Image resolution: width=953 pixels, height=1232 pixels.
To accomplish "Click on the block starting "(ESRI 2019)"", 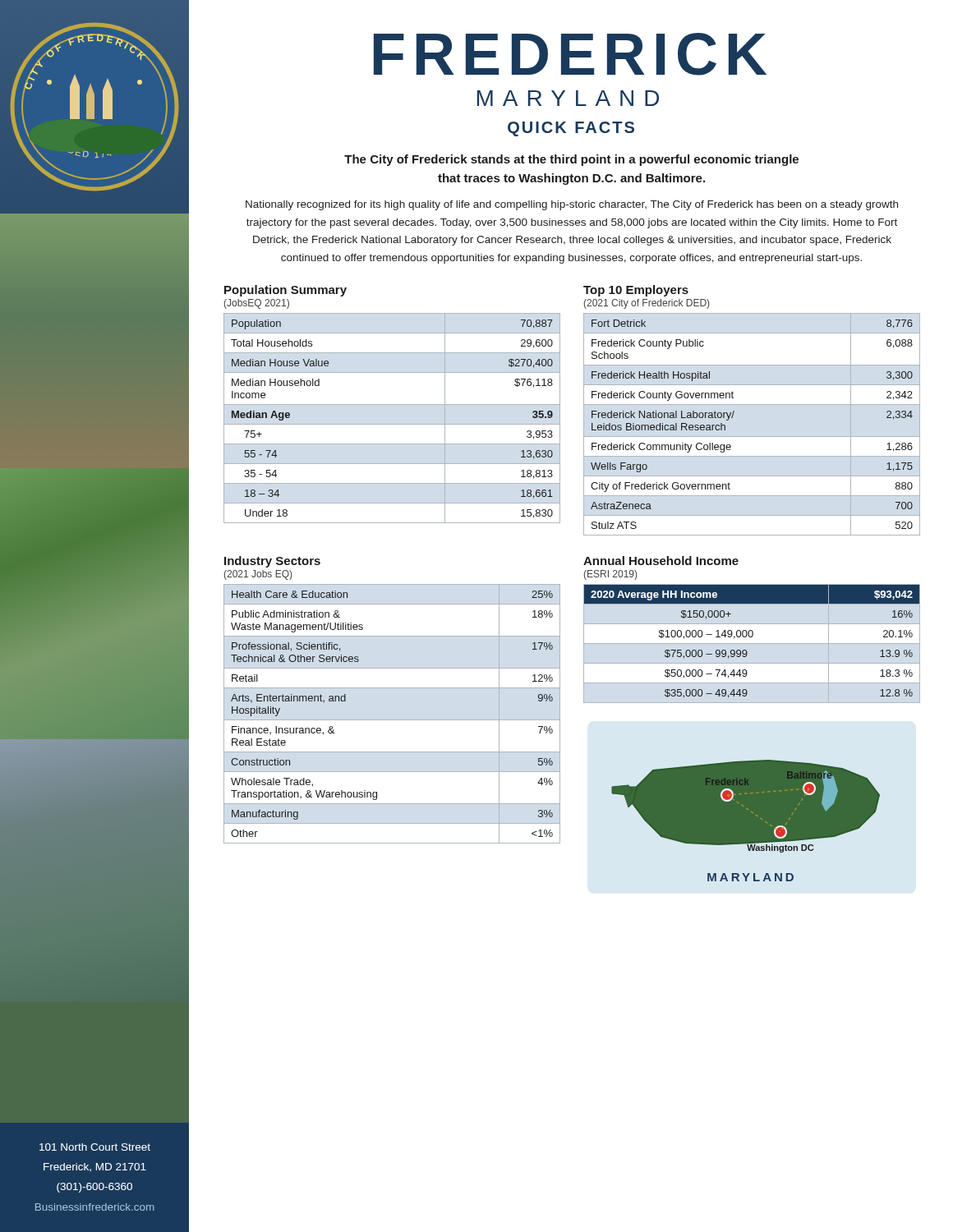I will coord(610,574).
